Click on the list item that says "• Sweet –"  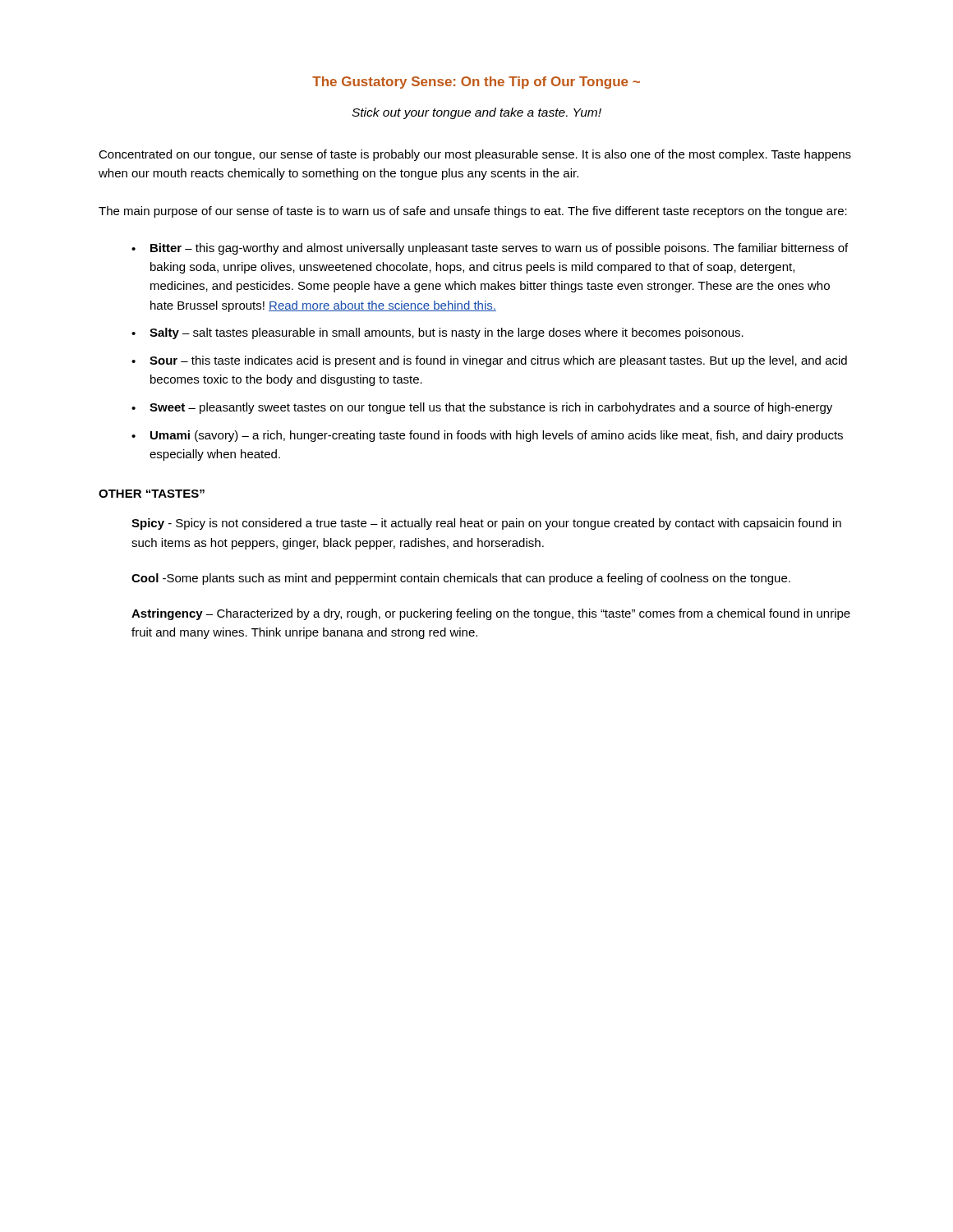pos(493,407)
